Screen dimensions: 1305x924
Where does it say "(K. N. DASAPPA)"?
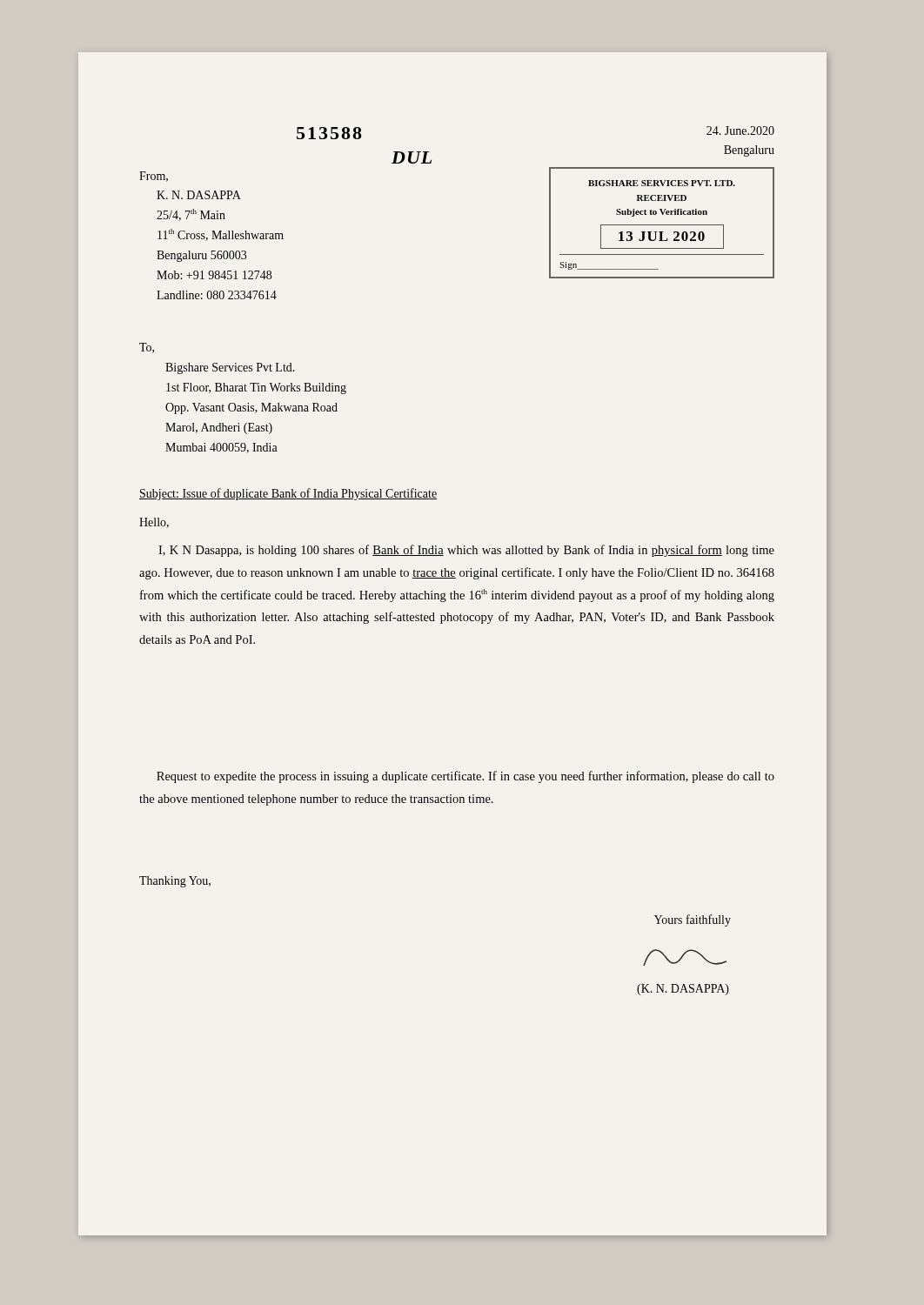click(x=683, y=963)
